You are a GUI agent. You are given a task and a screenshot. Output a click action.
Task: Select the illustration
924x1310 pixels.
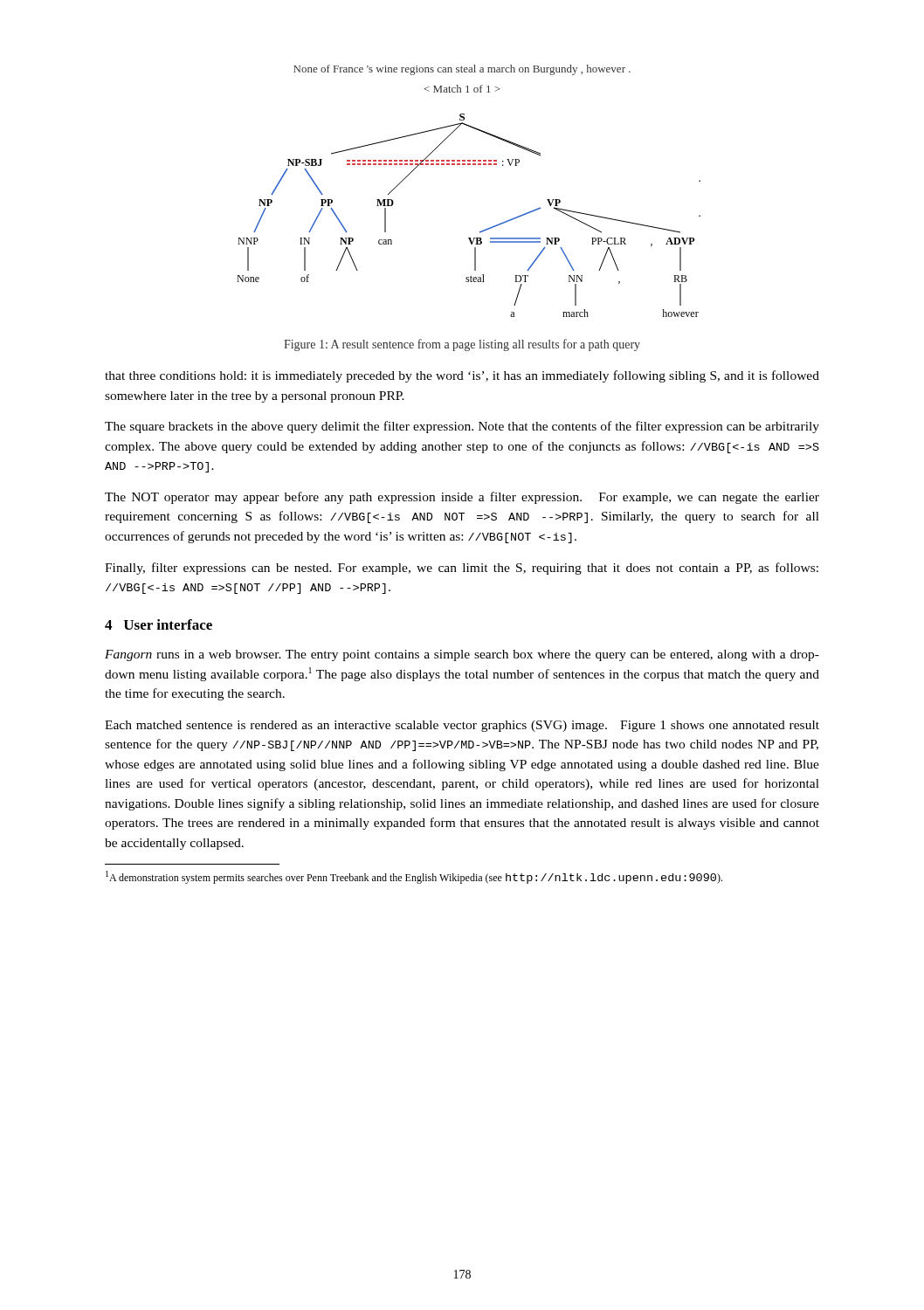point(462,196)
